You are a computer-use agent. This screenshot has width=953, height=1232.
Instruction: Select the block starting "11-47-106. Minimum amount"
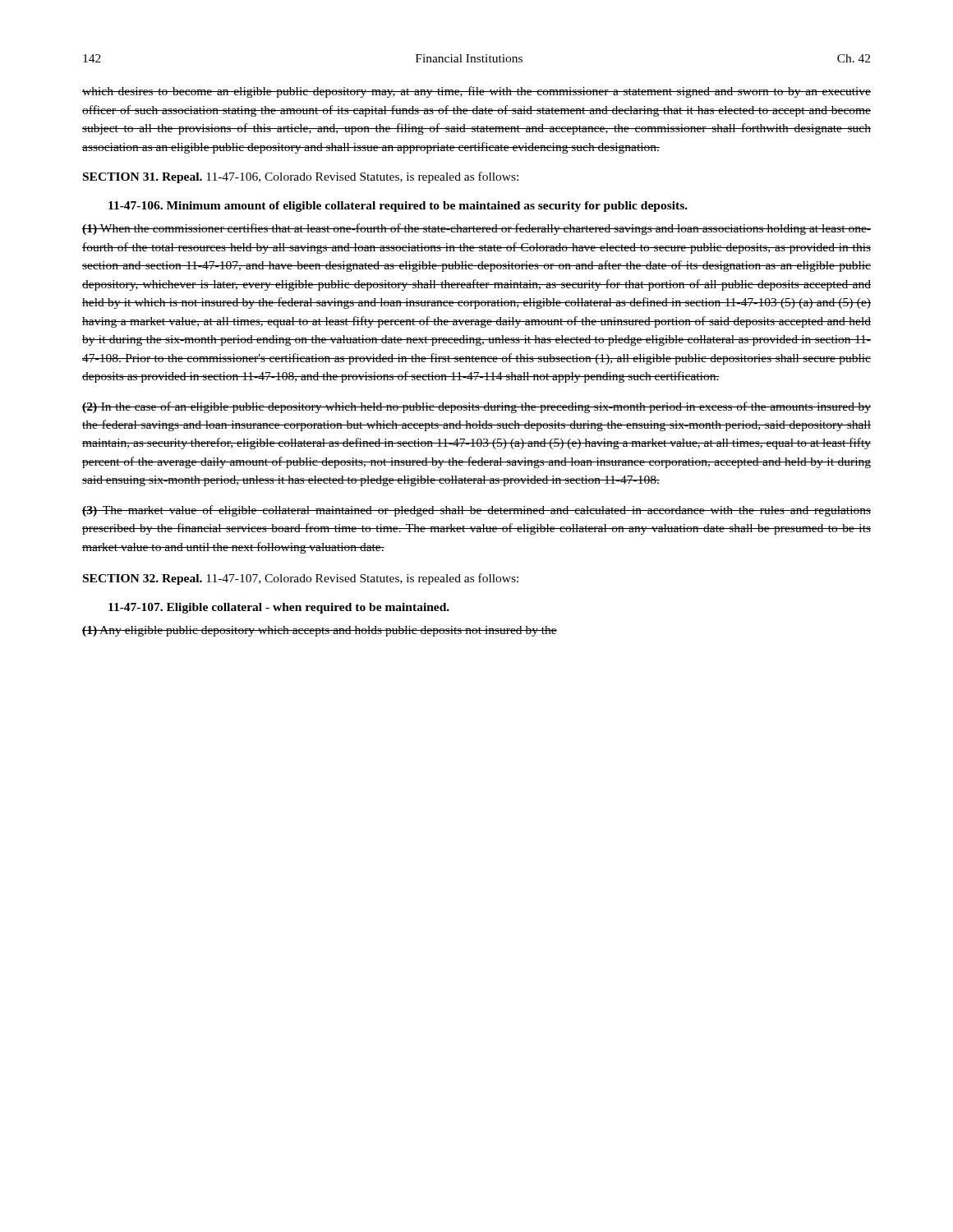point(398,205)
